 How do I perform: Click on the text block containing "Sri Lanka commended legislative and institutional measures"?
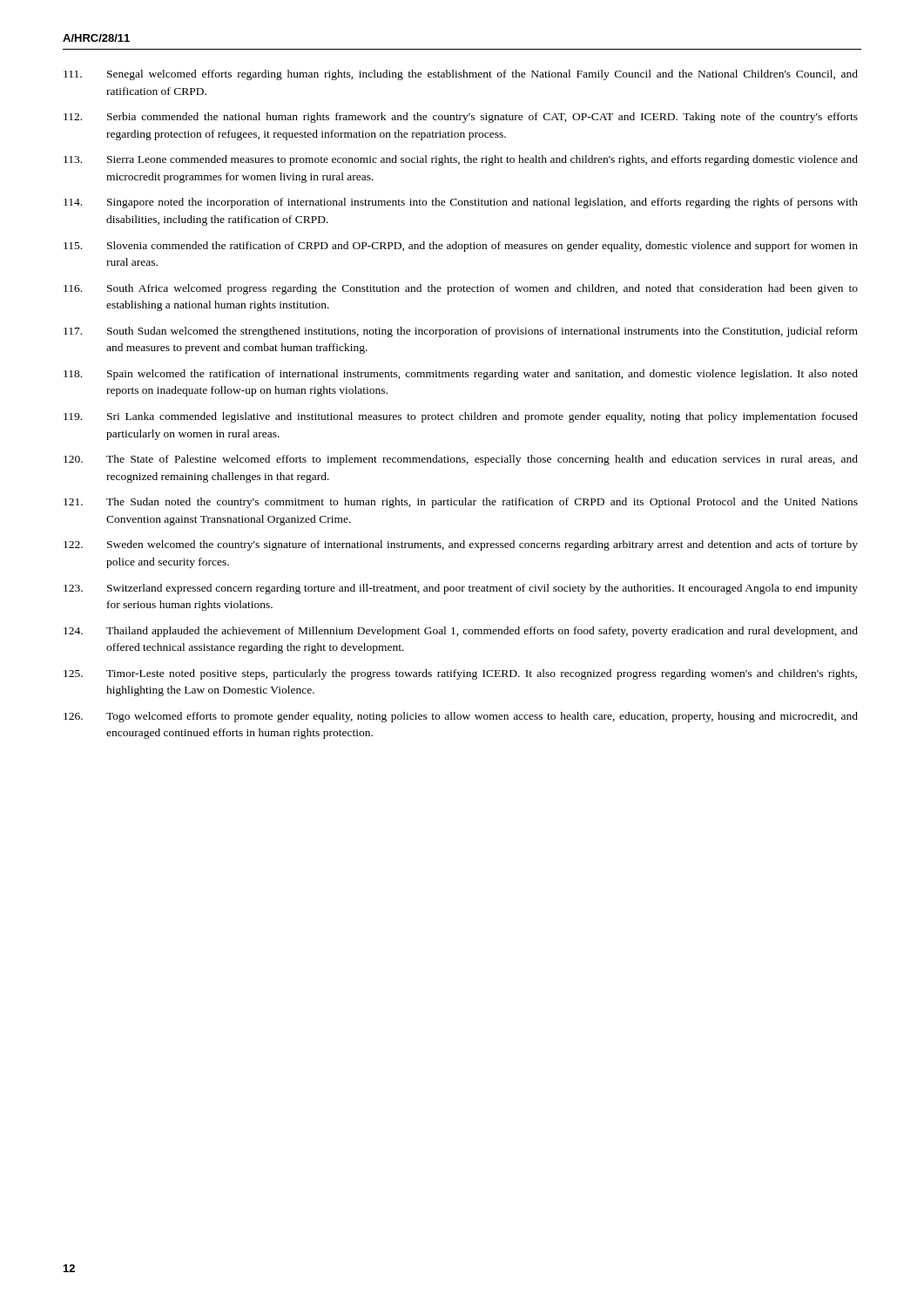coord(460,425)
